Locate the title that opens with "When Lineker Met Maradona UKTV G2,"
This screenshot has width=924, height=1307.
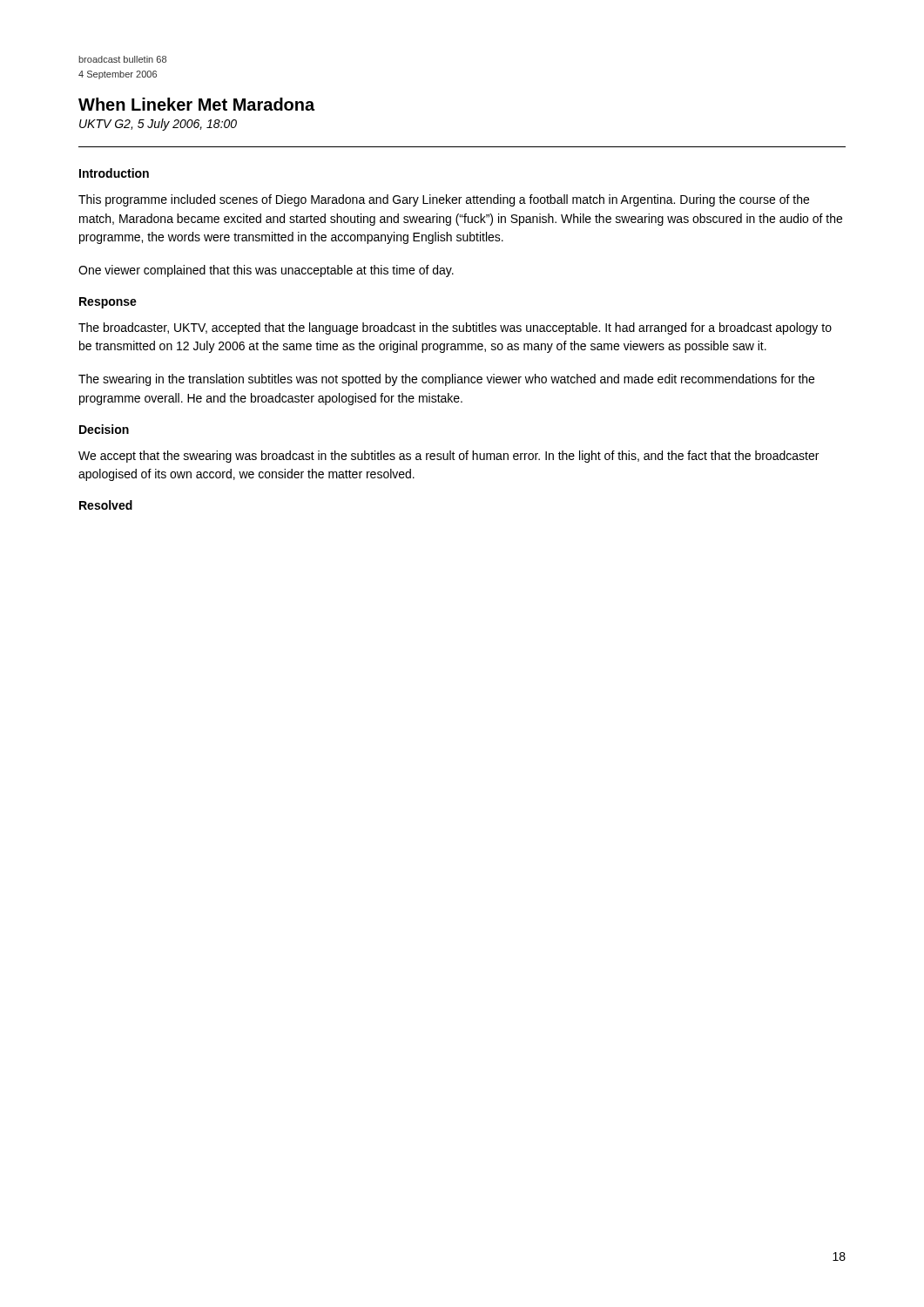coord(196,104)
